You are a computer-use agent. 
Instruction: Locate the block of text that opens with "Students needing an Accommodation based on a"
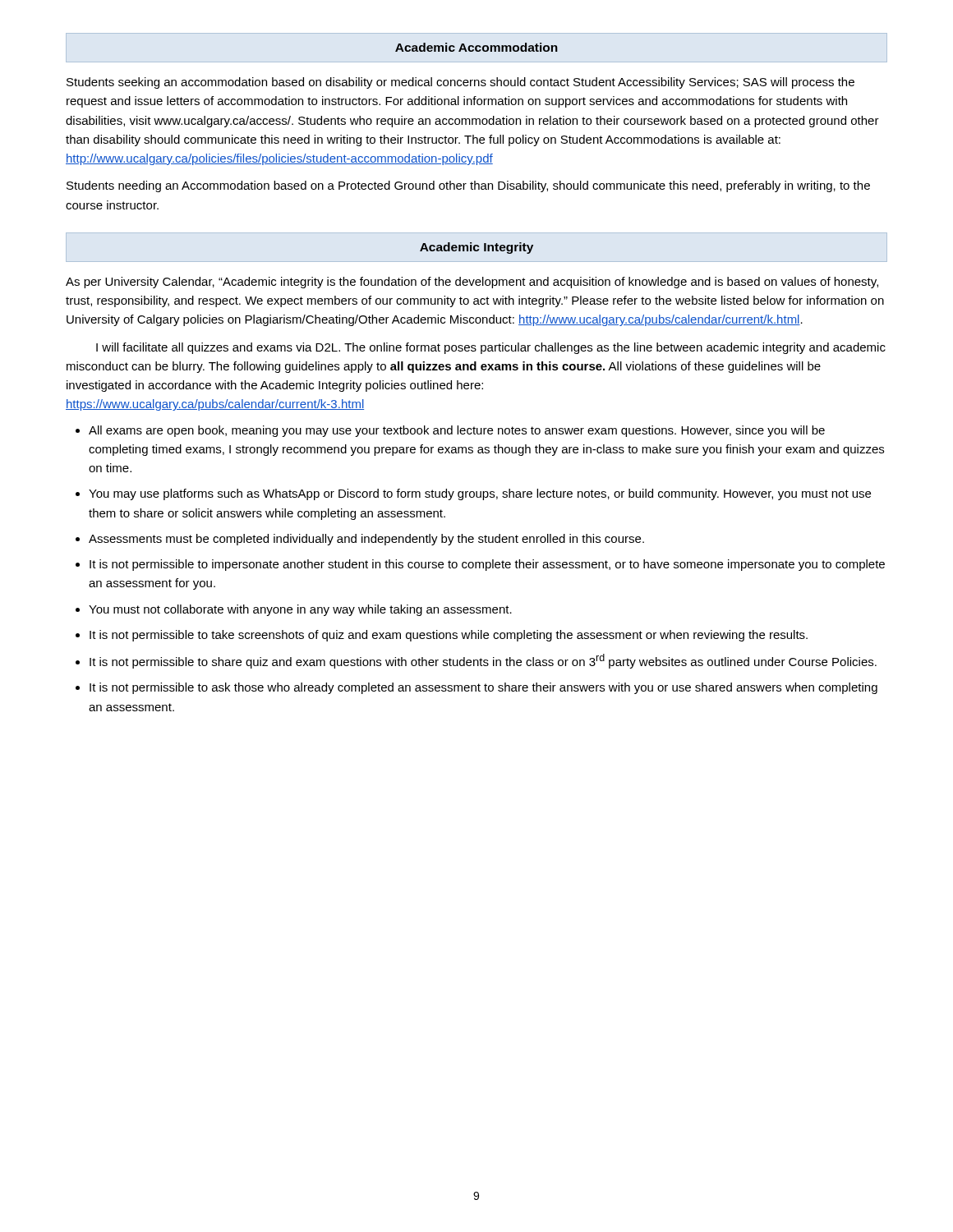tap(468, 195)
